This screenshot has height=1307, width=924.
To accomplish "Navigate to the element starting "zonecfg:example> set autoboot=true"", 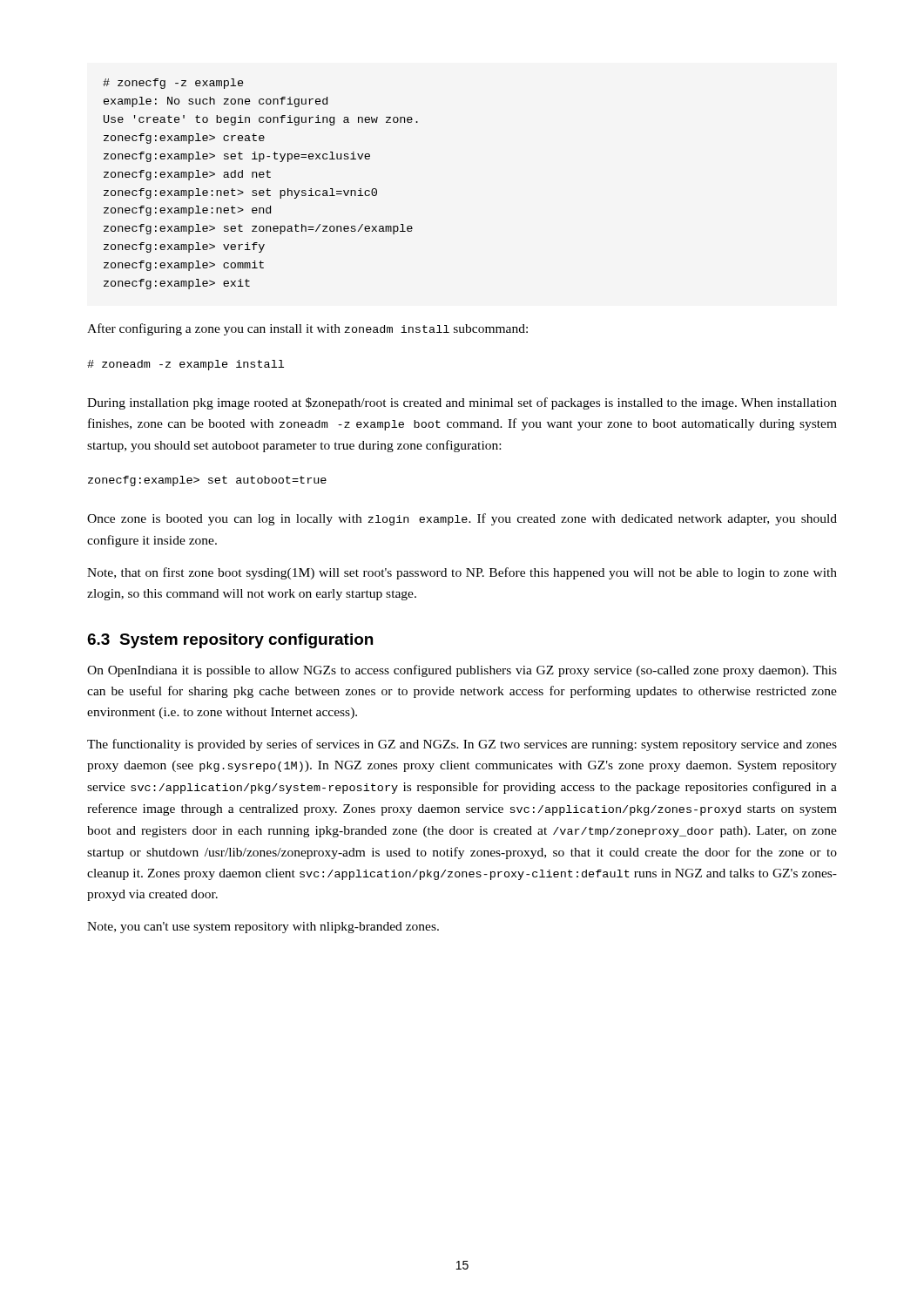I will [x=207, y=481].
